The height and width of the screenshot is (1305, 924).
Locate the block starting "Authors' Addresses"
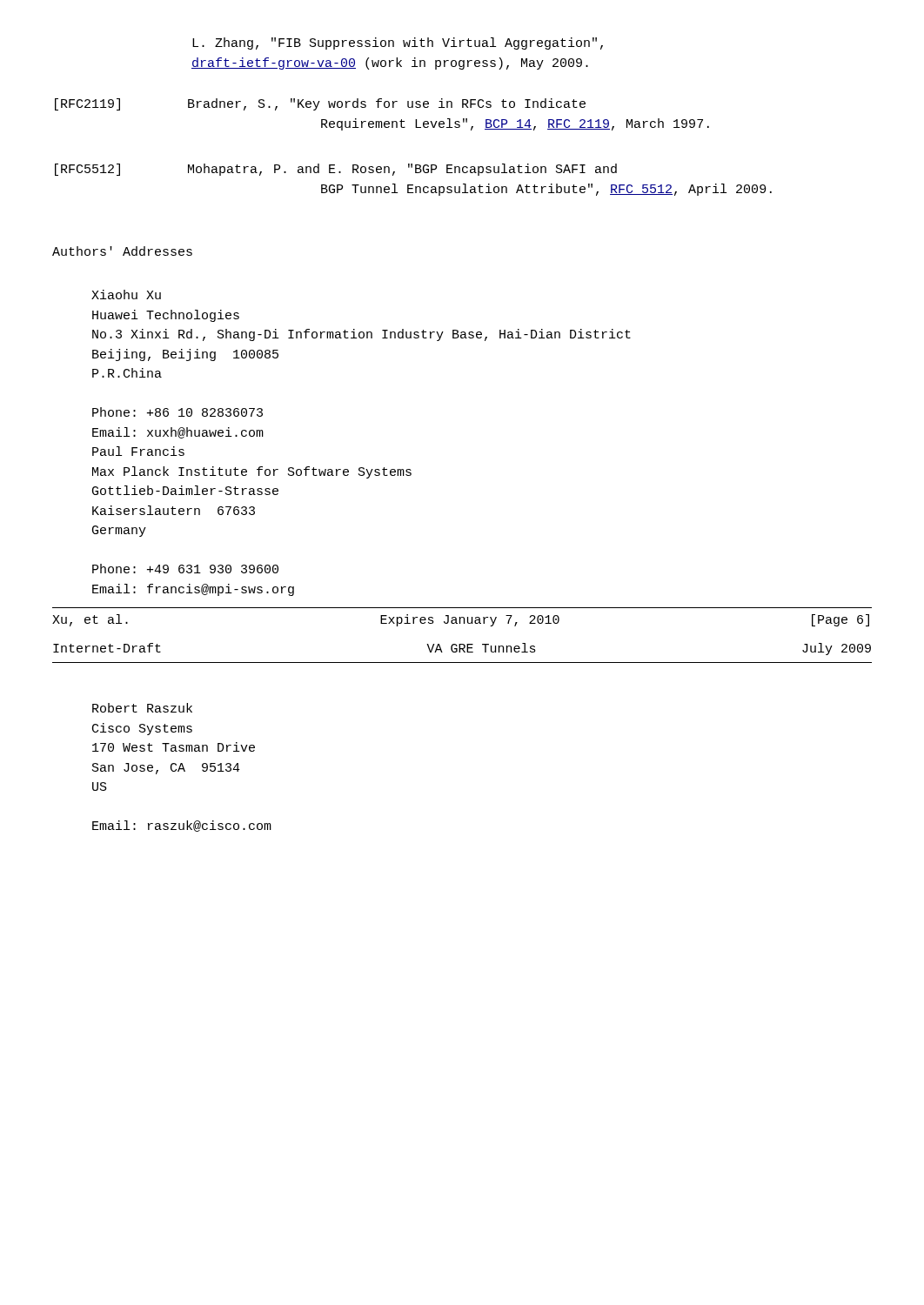click(123, 253)
